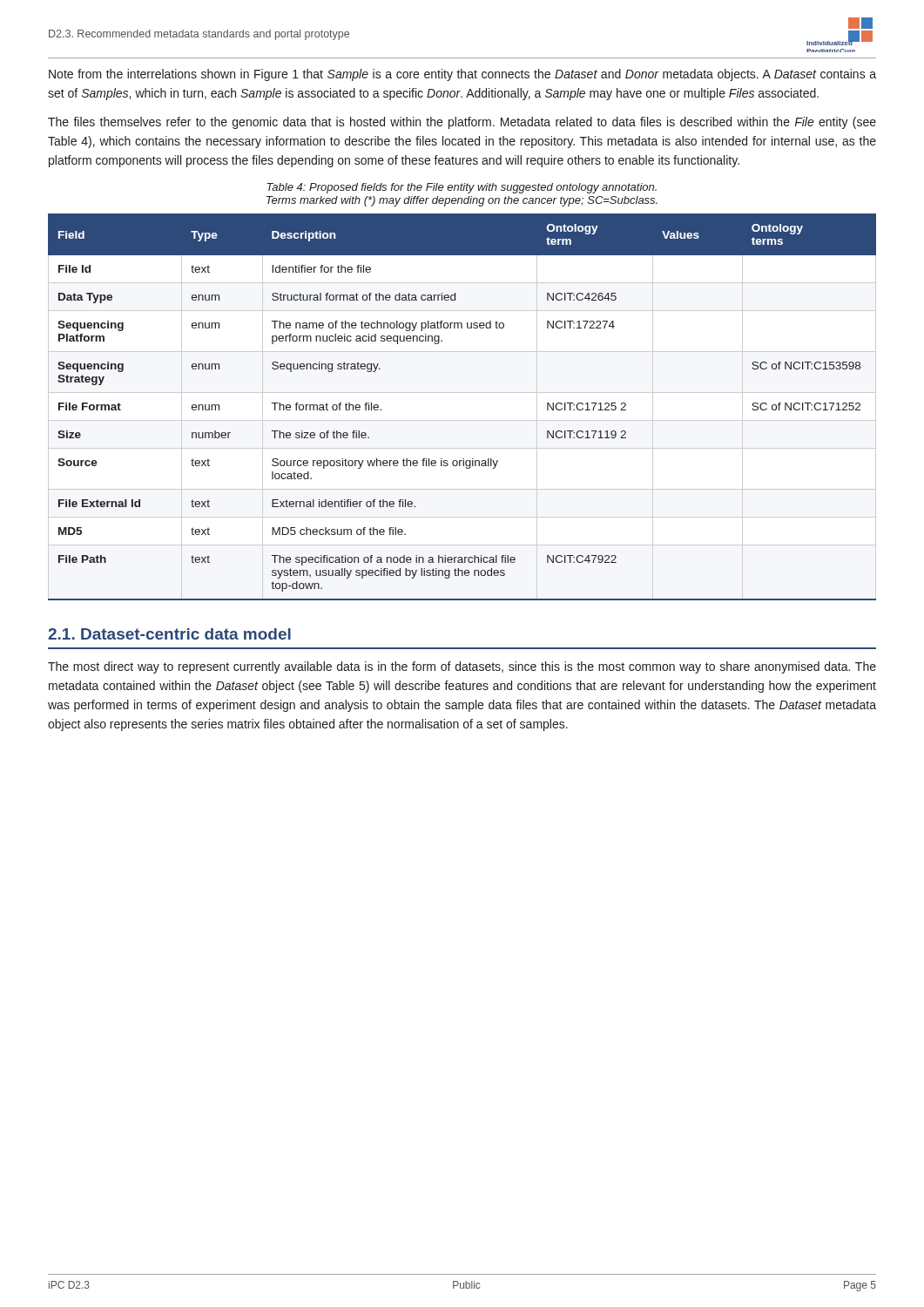Click on the text block with the text "The most direct way to represent currently"
This screenshot has height=1307, width=924.
(x=462, y=695)
